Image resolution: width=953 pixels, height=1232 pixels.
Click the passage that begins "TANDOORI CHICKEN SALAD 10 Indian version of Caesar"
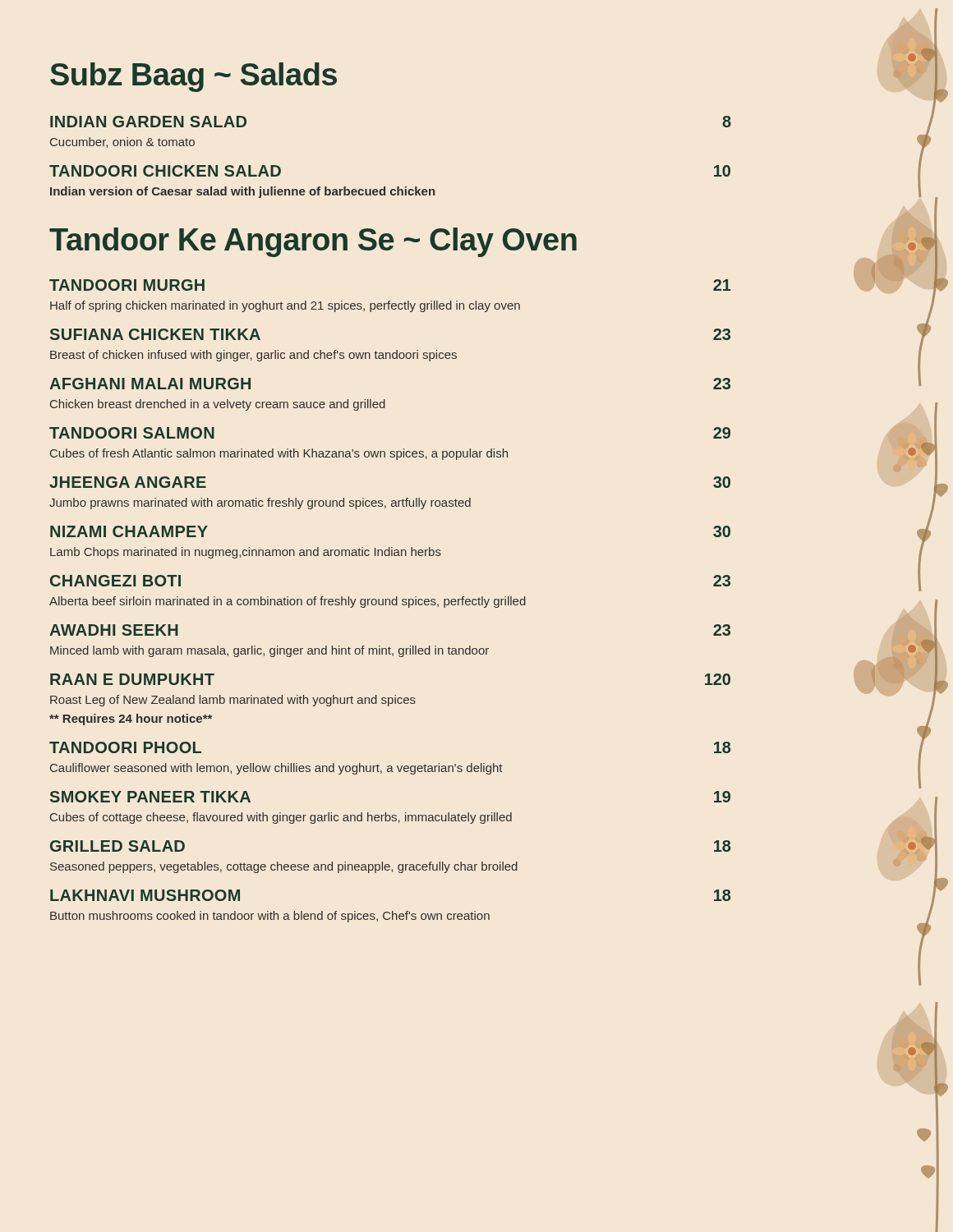pyautogui.click(x=390, y=181)
